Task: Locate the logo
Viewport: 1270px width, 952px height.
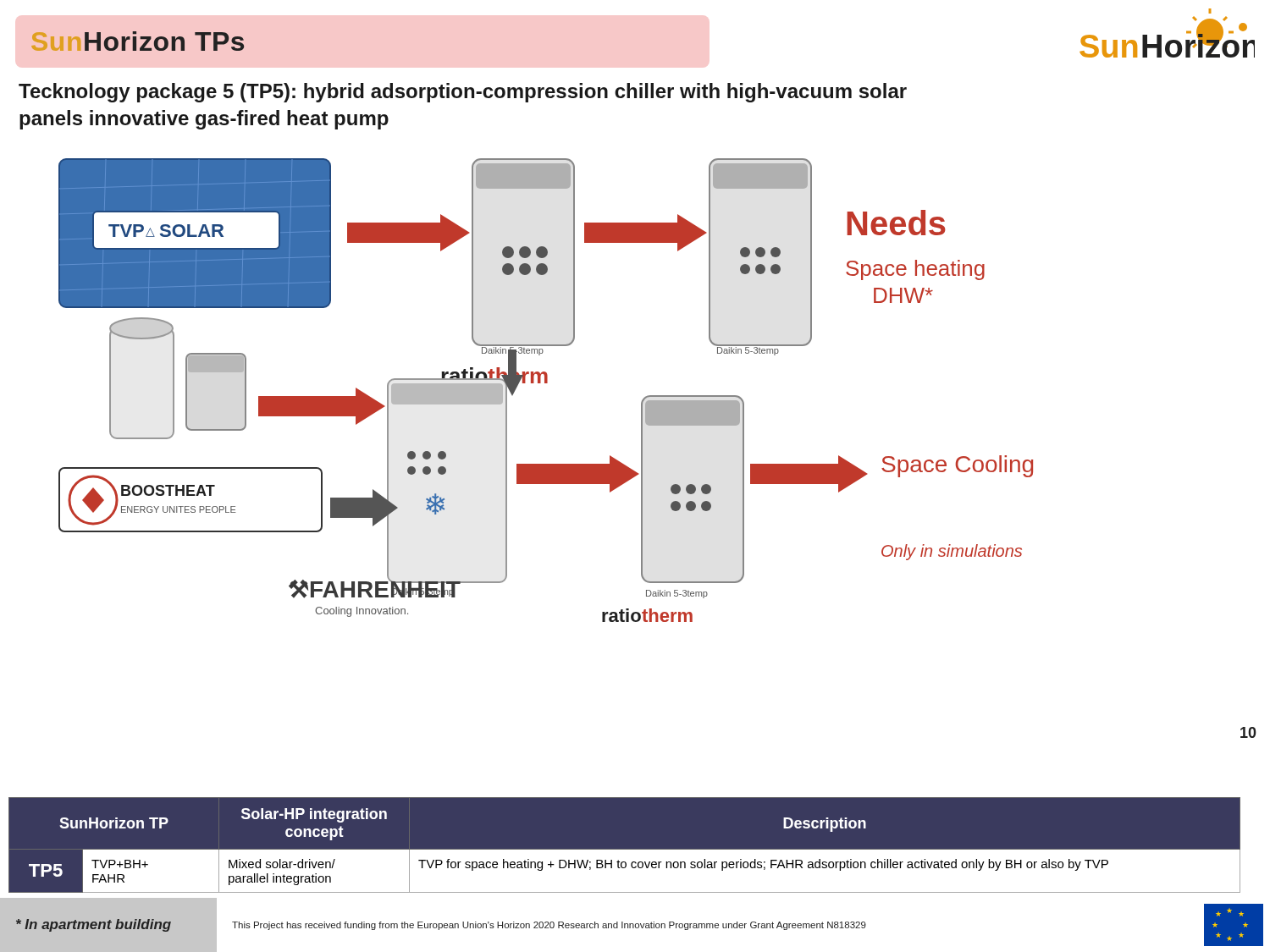Action: (x=1166, y=46)
